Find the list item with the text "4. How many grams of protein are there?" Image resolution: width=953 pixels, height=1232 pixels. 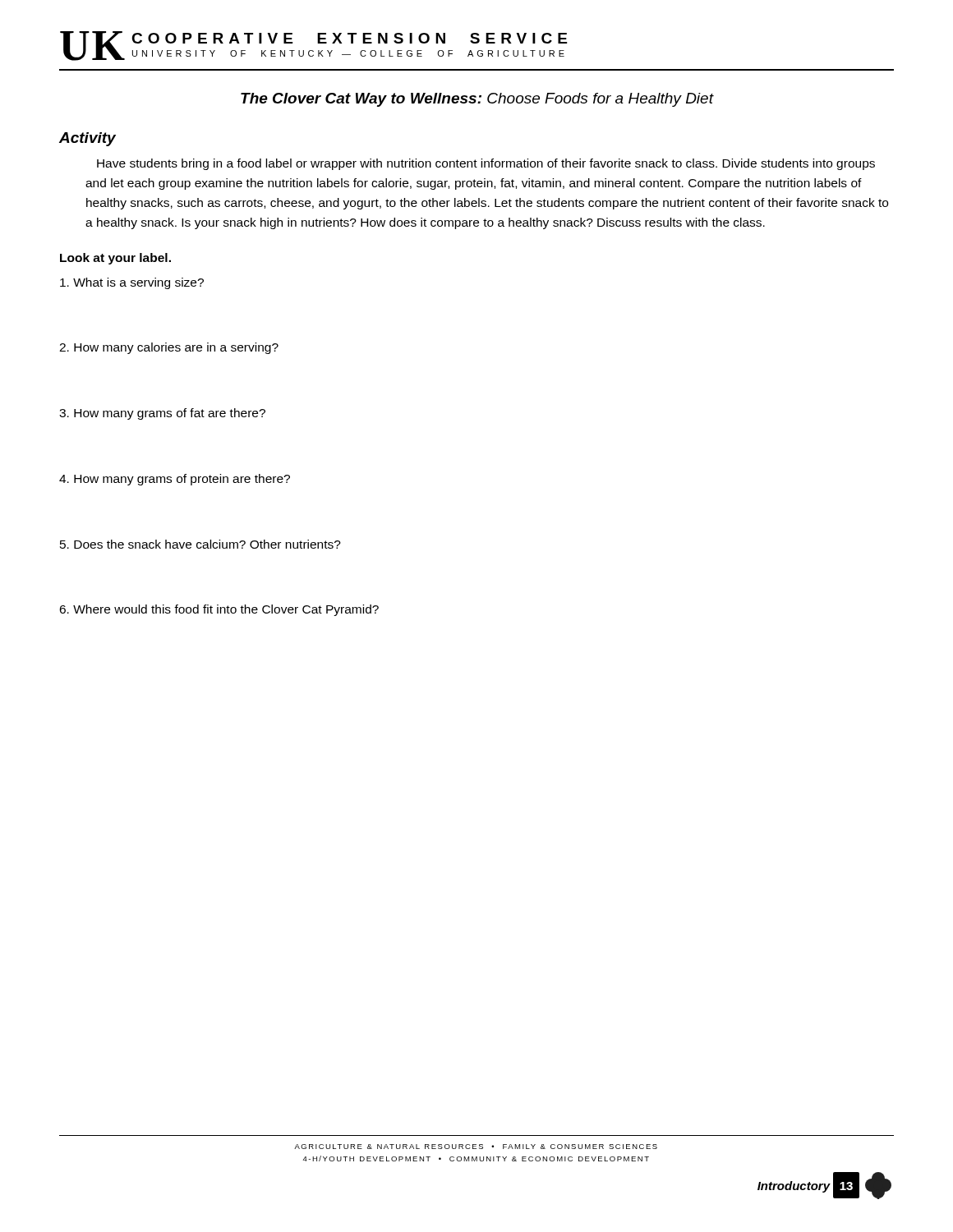point(175,478)
